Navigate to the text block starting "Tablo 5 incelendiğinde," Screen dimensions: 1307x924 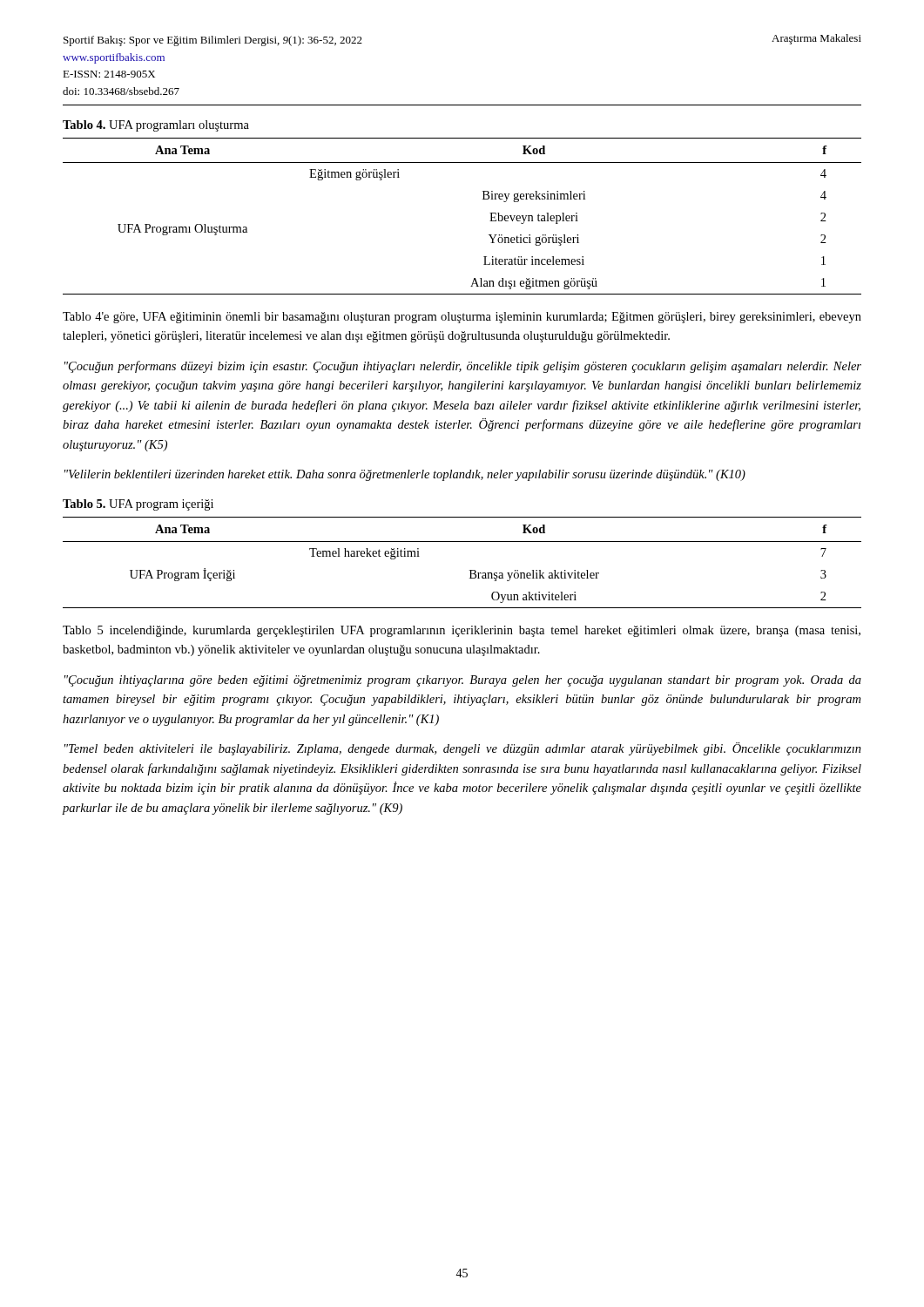point(462,640)
